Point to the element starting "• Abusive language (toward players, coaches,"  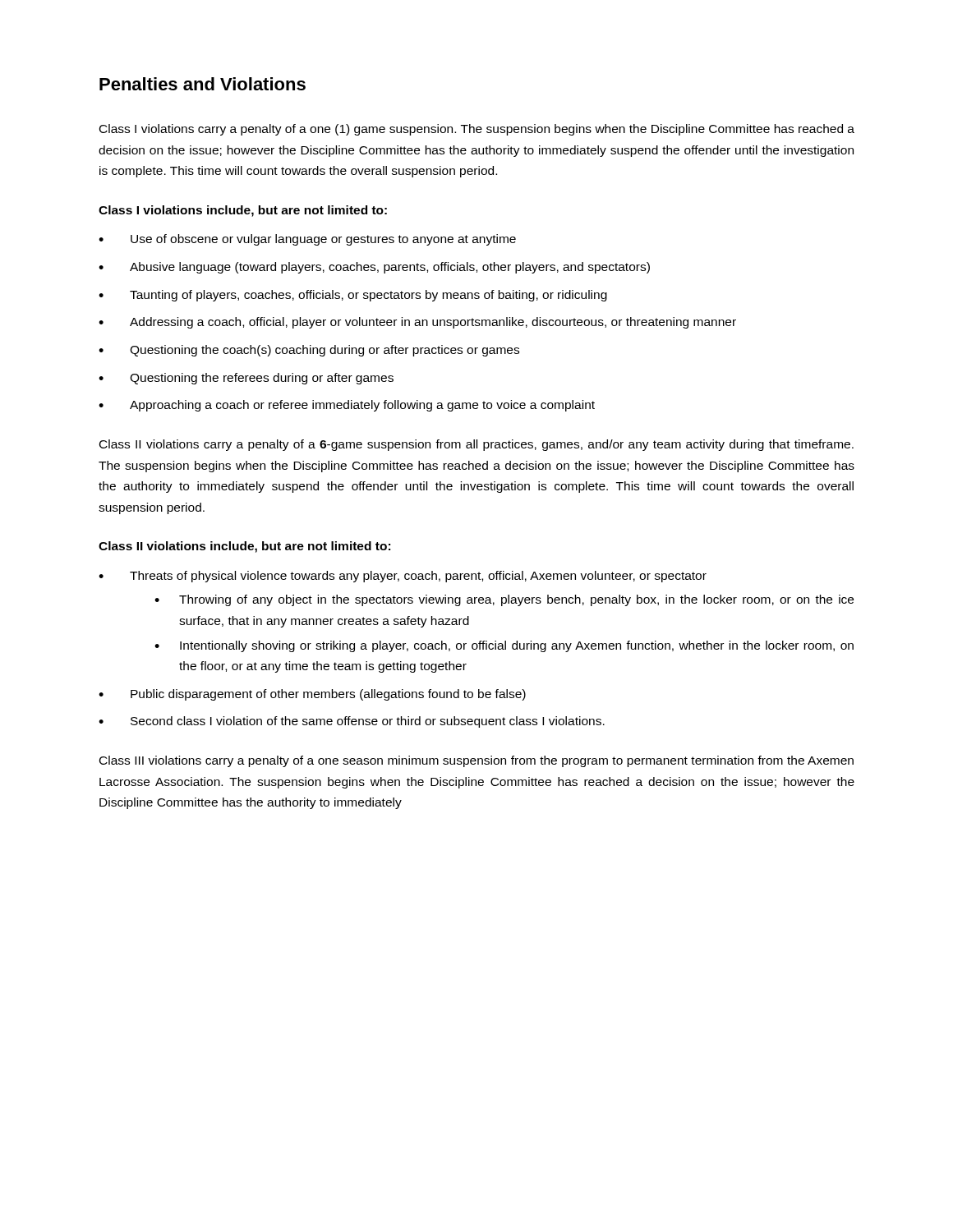click(476, 268)
